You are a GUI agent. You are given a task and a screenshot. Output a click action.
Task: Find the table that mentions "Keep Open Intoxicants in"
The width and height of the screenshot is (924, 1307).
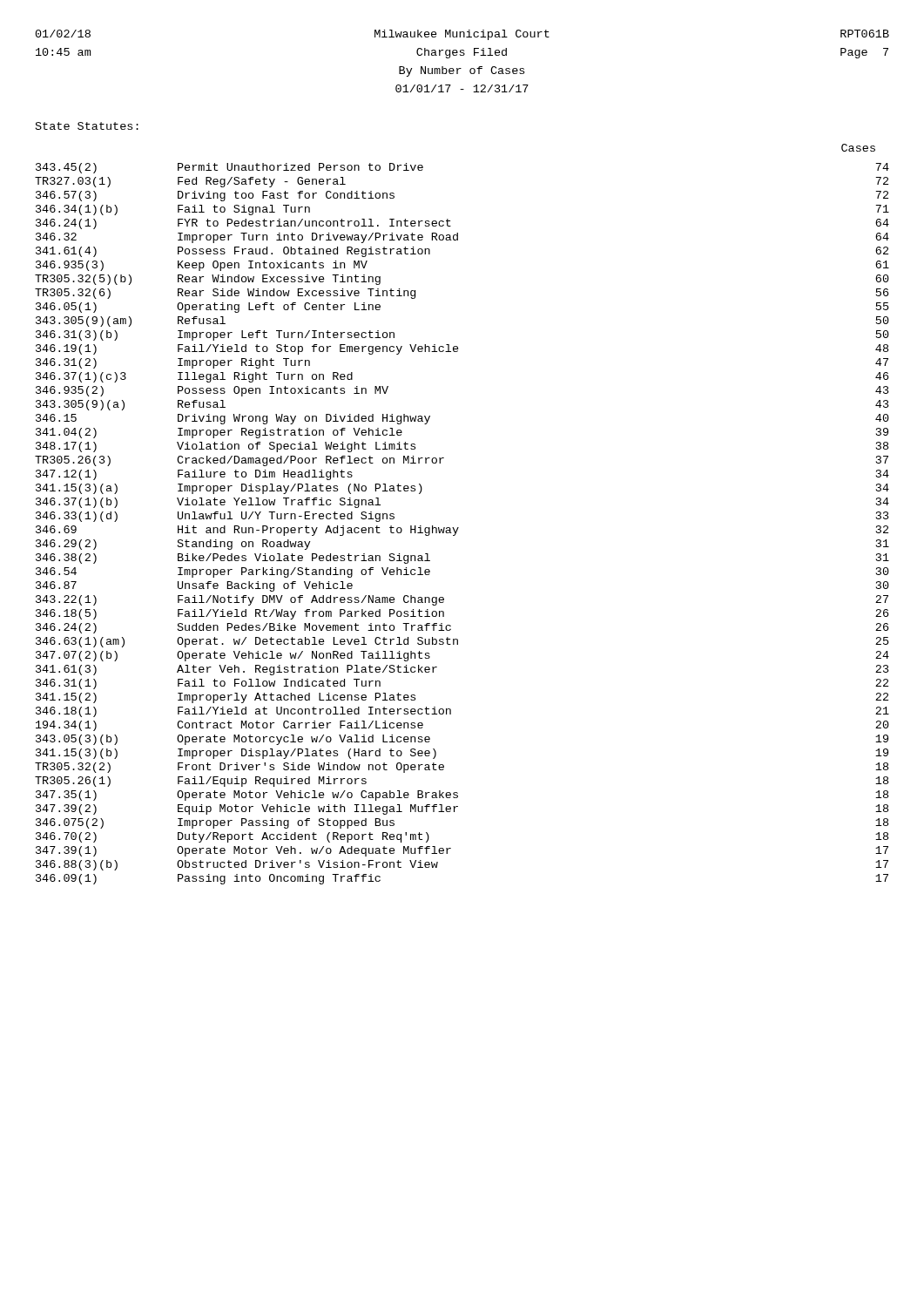click(x=462, y=524)
